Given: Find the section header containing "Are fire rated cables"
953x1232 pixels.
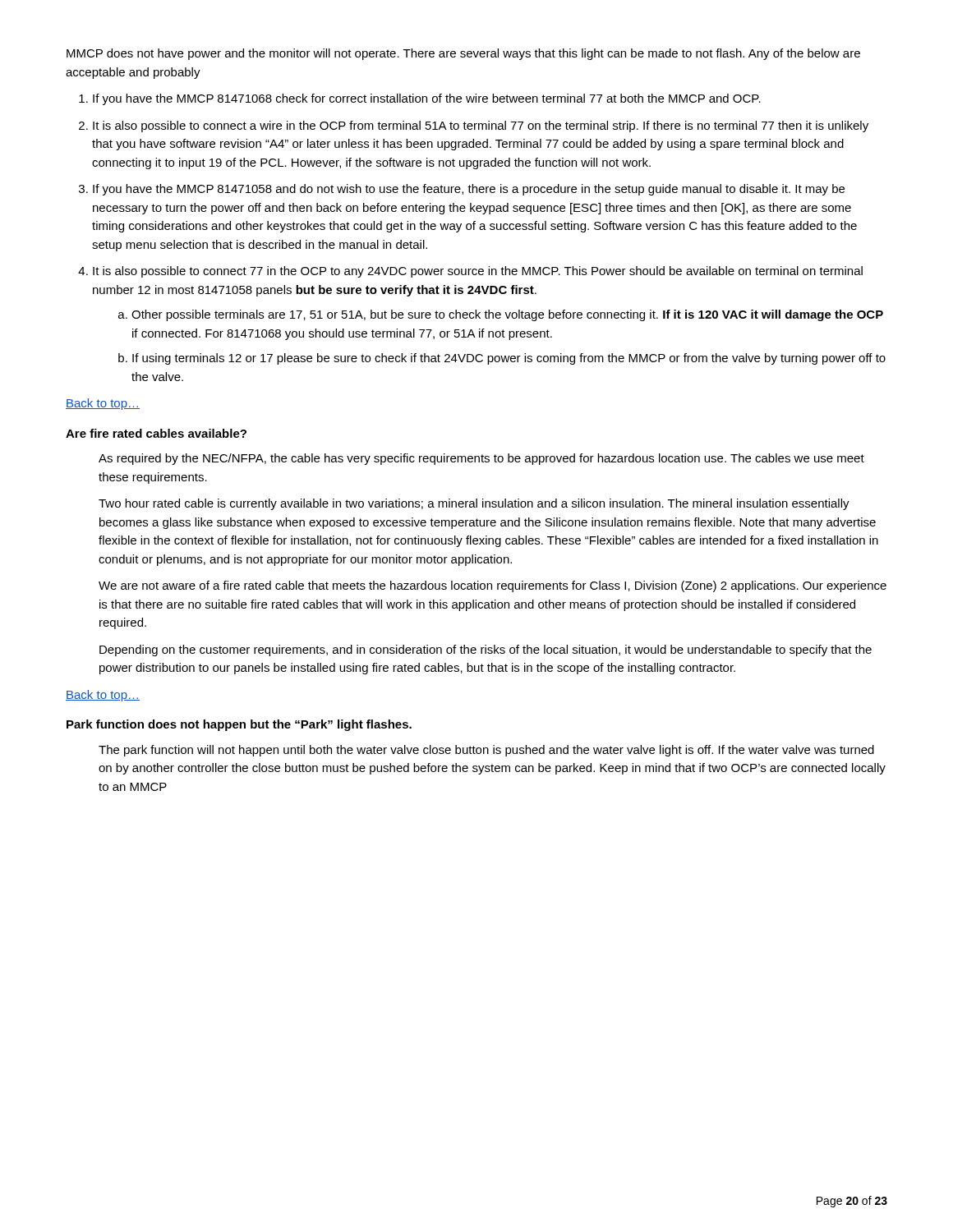Looking at the screenshot, I should coord(156,433).
